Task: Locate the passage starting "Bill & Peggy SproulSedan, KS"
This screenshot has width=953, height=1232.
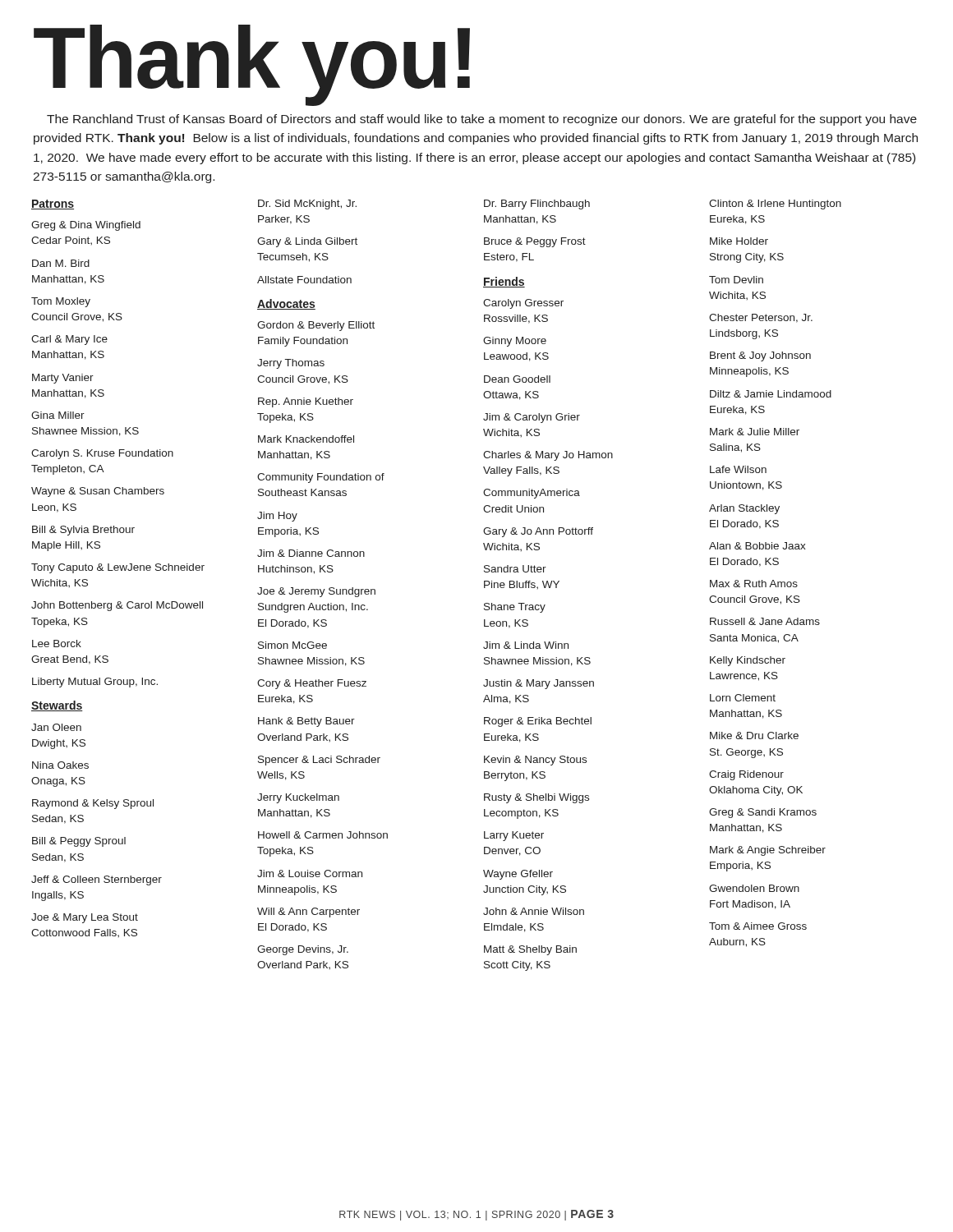Action: [79, 842]
